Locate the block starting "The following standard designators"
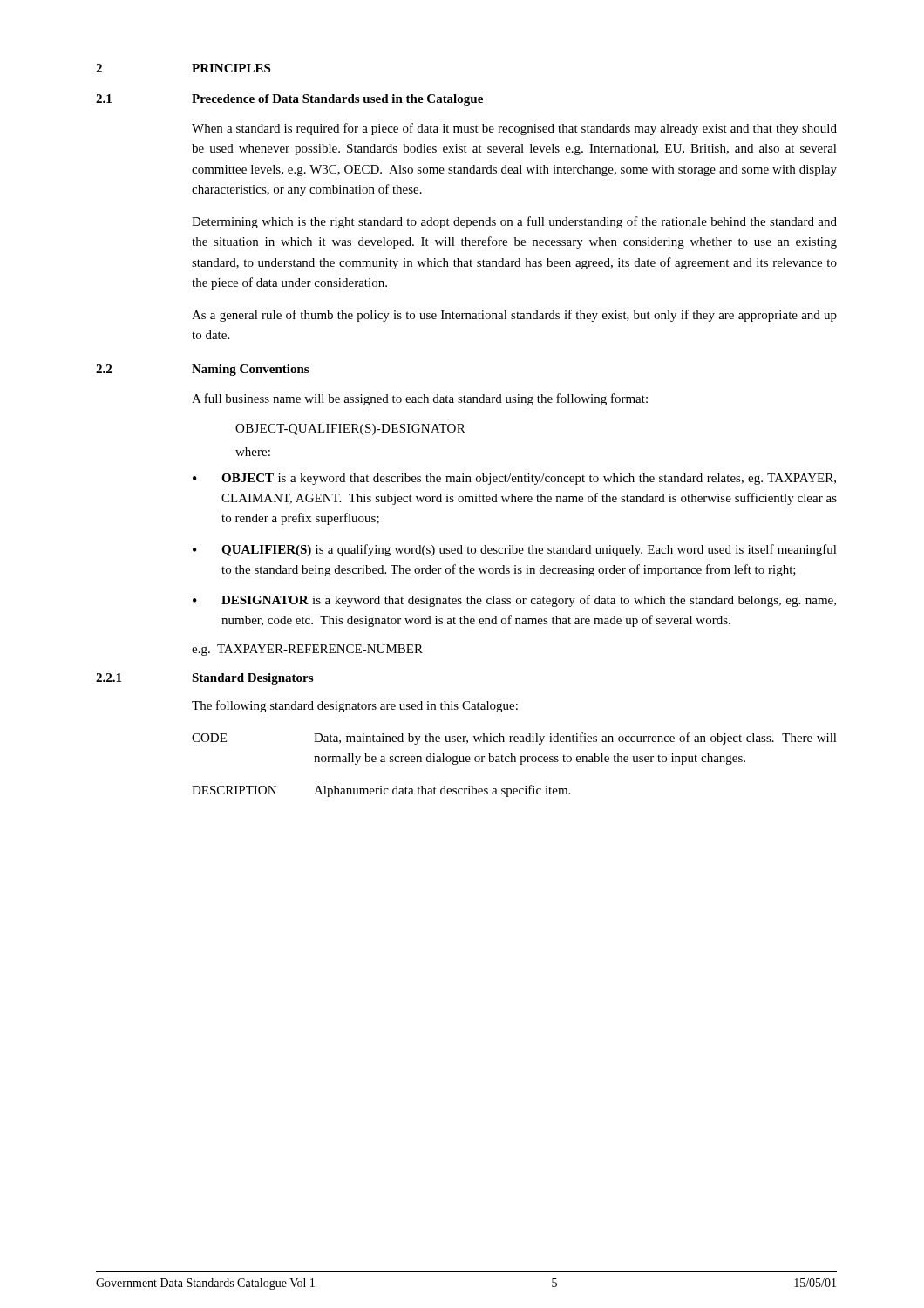The width and height of the screenshot is (924, 1308). [355, 705]
